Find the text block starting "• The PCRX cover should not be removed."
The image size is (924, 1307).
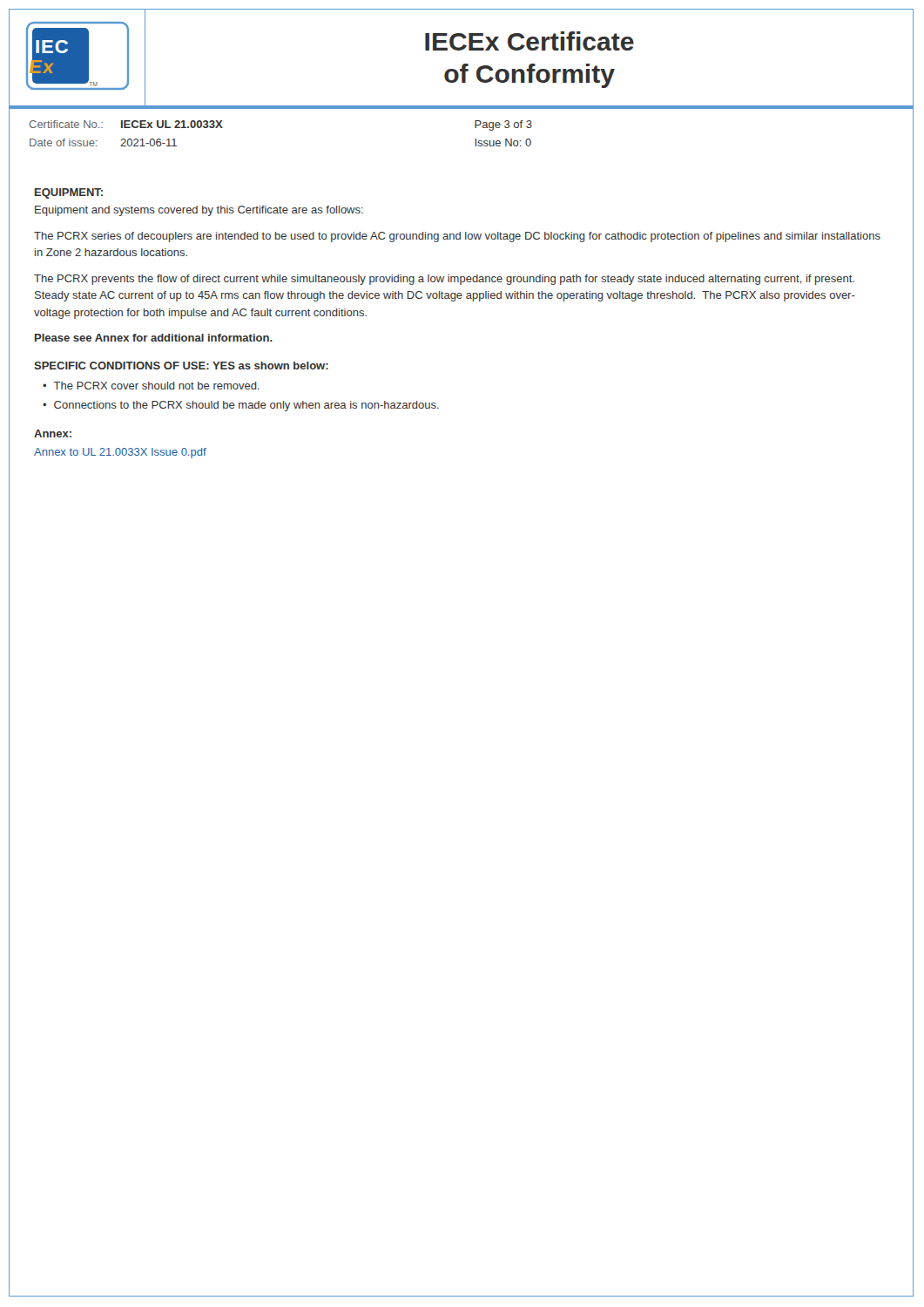tap(151, 386)
